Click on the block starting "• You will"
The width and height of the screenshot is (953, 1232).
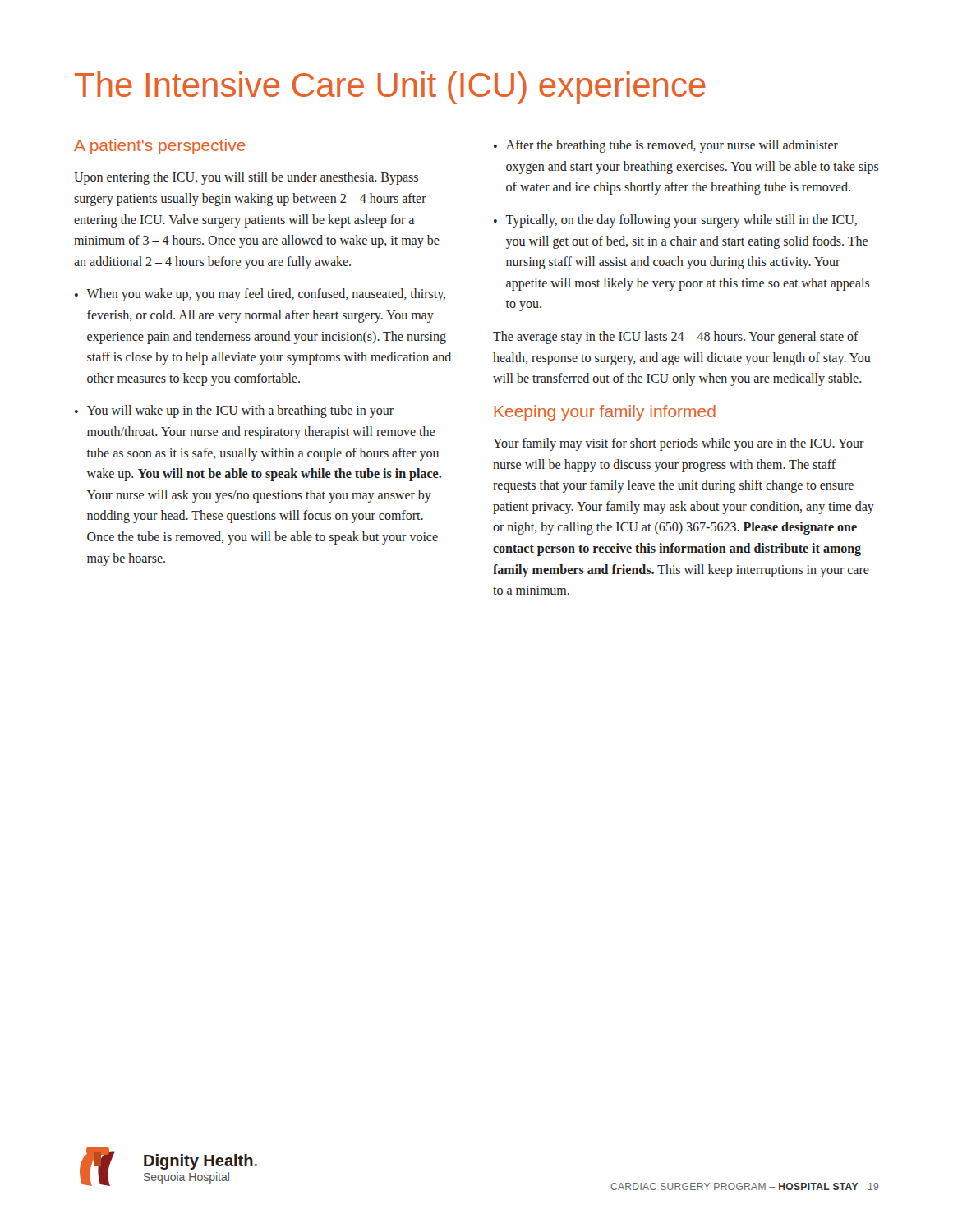(263, 484)
